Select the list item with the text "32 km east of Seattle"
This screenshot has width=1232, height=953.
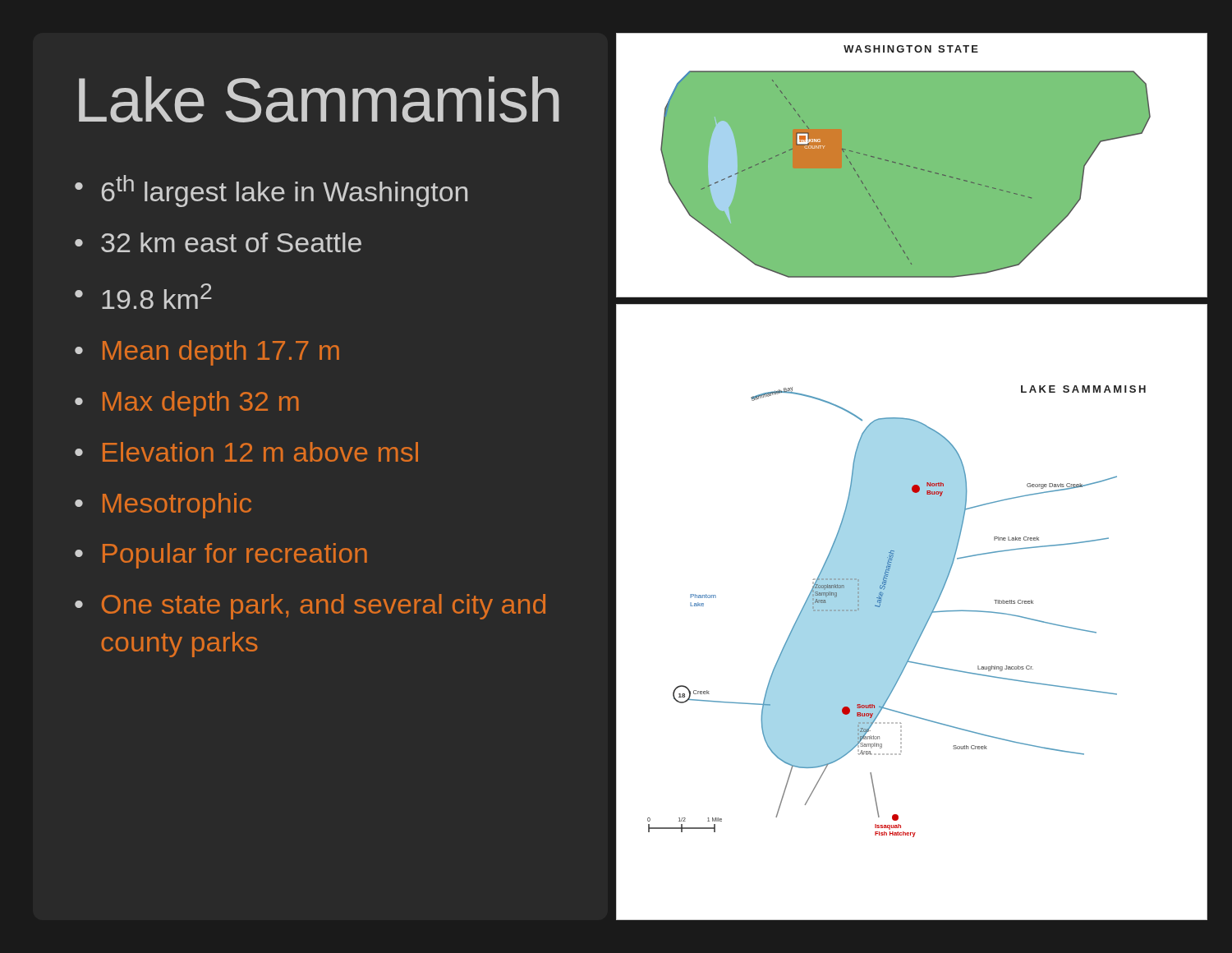pyautogui.click(x=231, y=242)
